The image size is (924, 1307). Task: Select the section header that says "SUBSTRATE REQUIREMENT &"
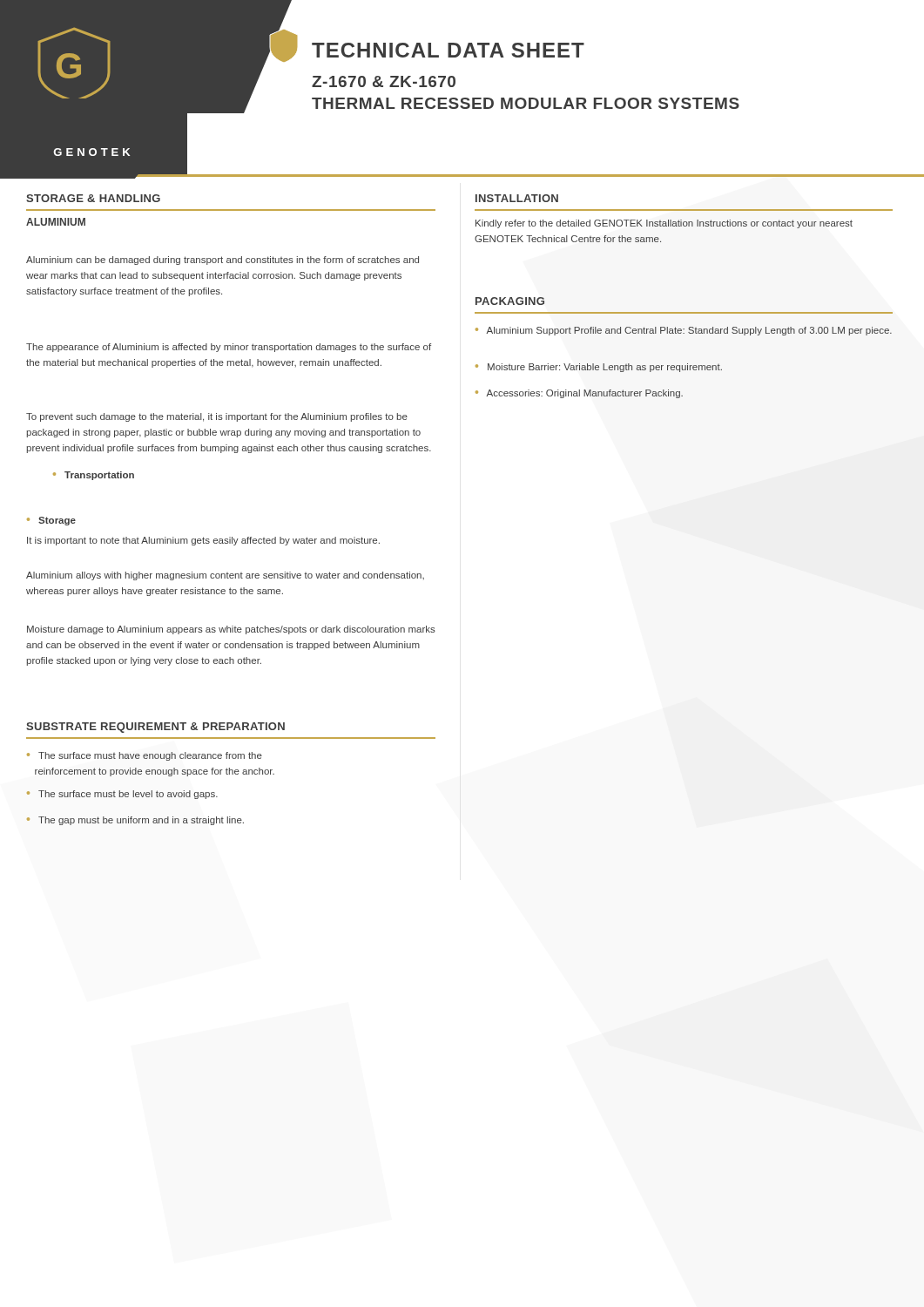click(x=231, y=729)
